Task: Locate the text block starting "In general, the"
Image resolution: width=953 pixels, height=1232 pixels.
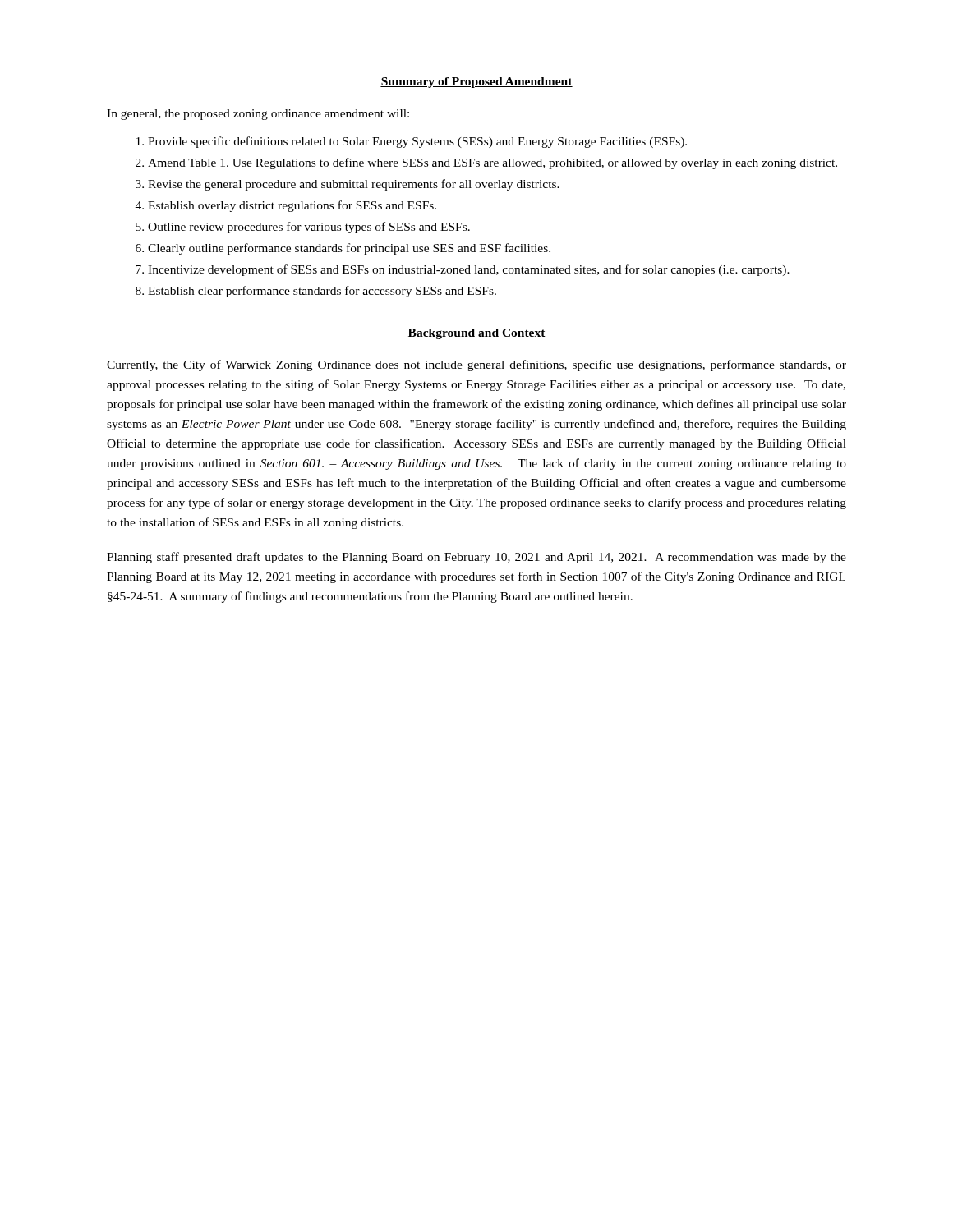Action: point(259,113)
